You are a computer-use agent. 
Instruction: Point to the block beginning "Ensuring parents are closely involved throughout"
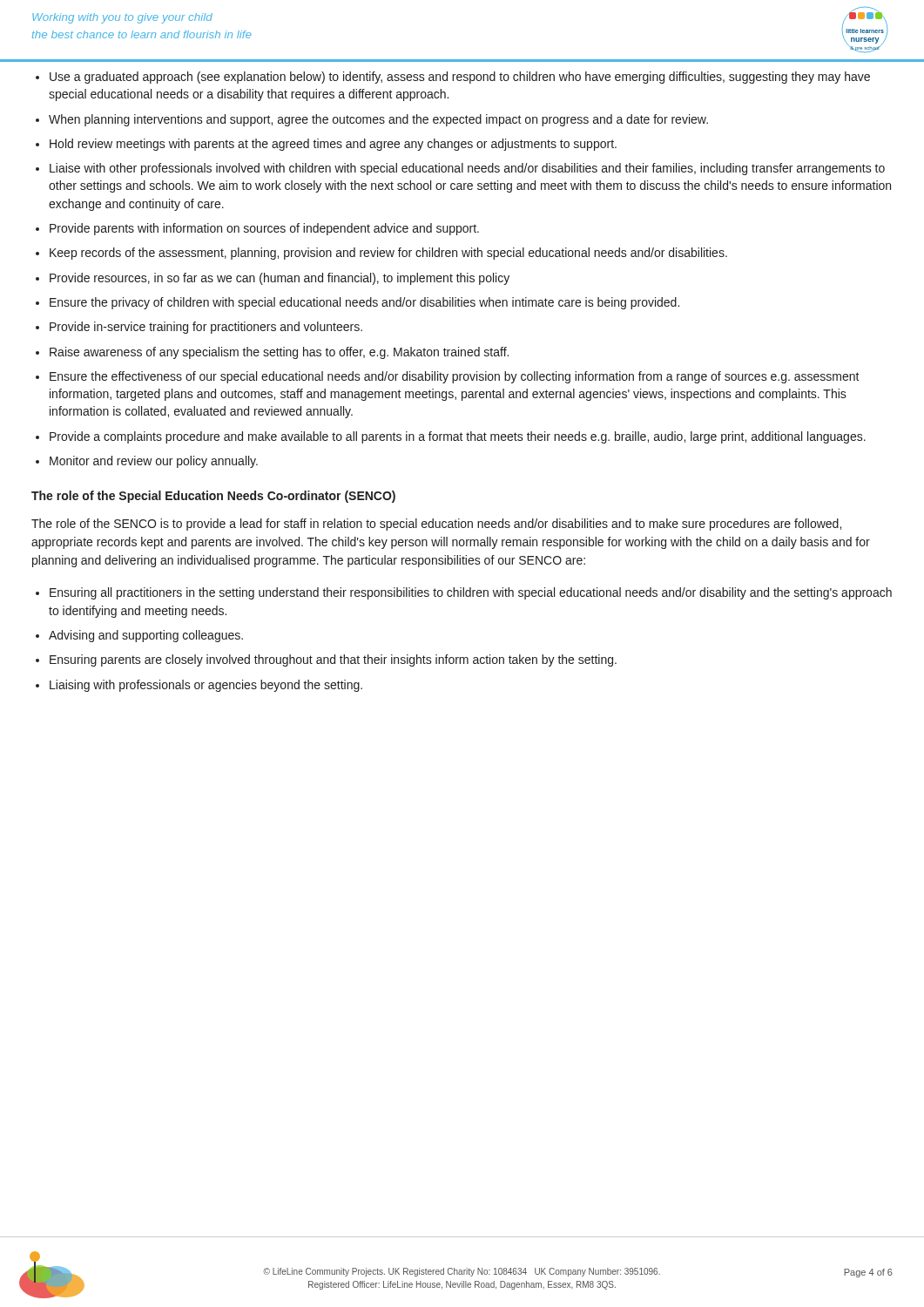tap(333, 660)
